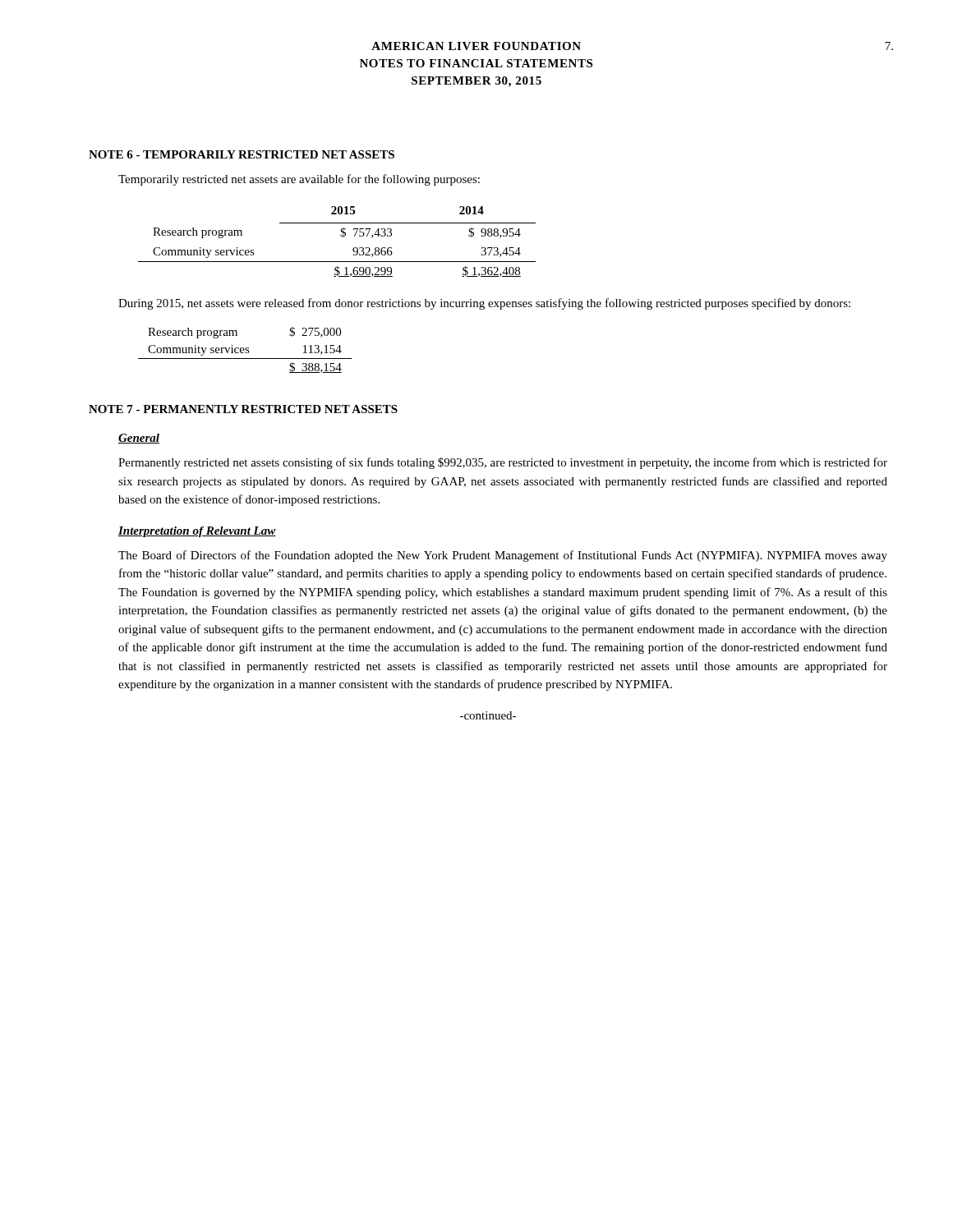Screen dimensions: 1232x953
Task: Locate the region starting "Permanently restricted net assets"
Action: click(503, 481)
